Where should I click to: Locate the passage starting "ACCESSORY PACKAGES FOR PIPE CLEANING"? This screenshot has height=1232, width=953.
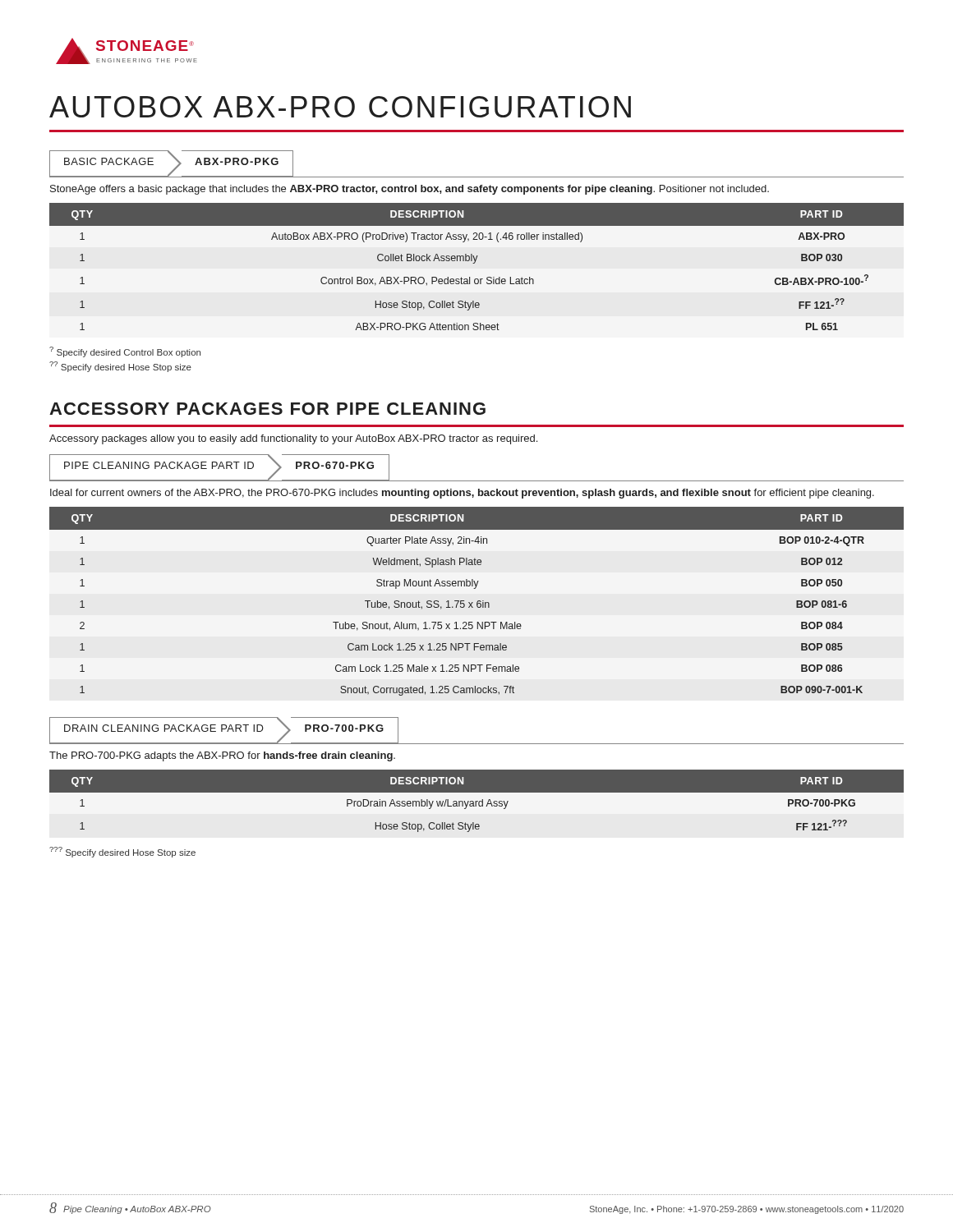(476, 413)
